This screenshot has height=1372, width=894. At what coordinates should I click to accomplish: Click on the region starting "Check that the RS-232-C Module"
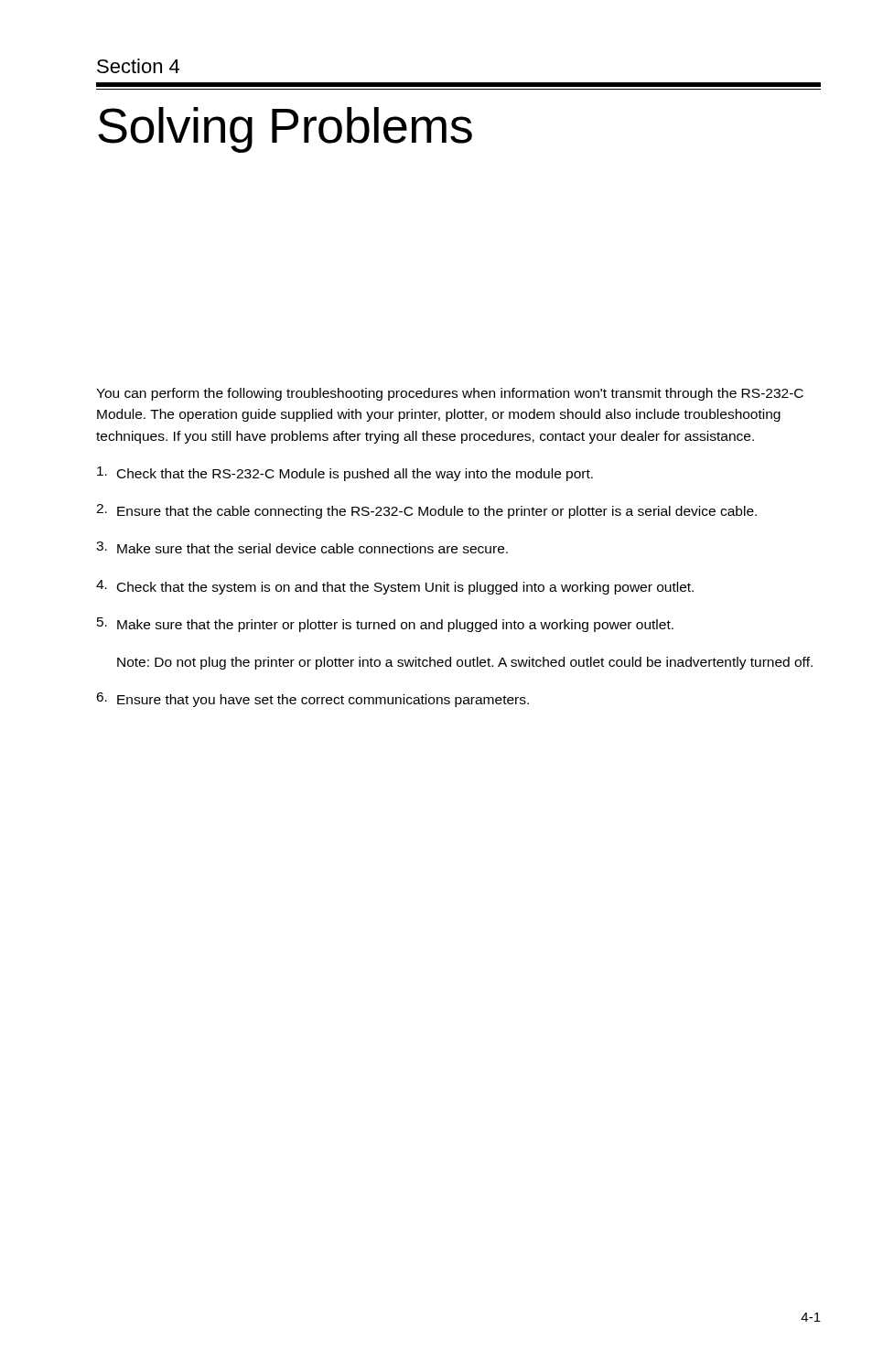pos(458,473)
